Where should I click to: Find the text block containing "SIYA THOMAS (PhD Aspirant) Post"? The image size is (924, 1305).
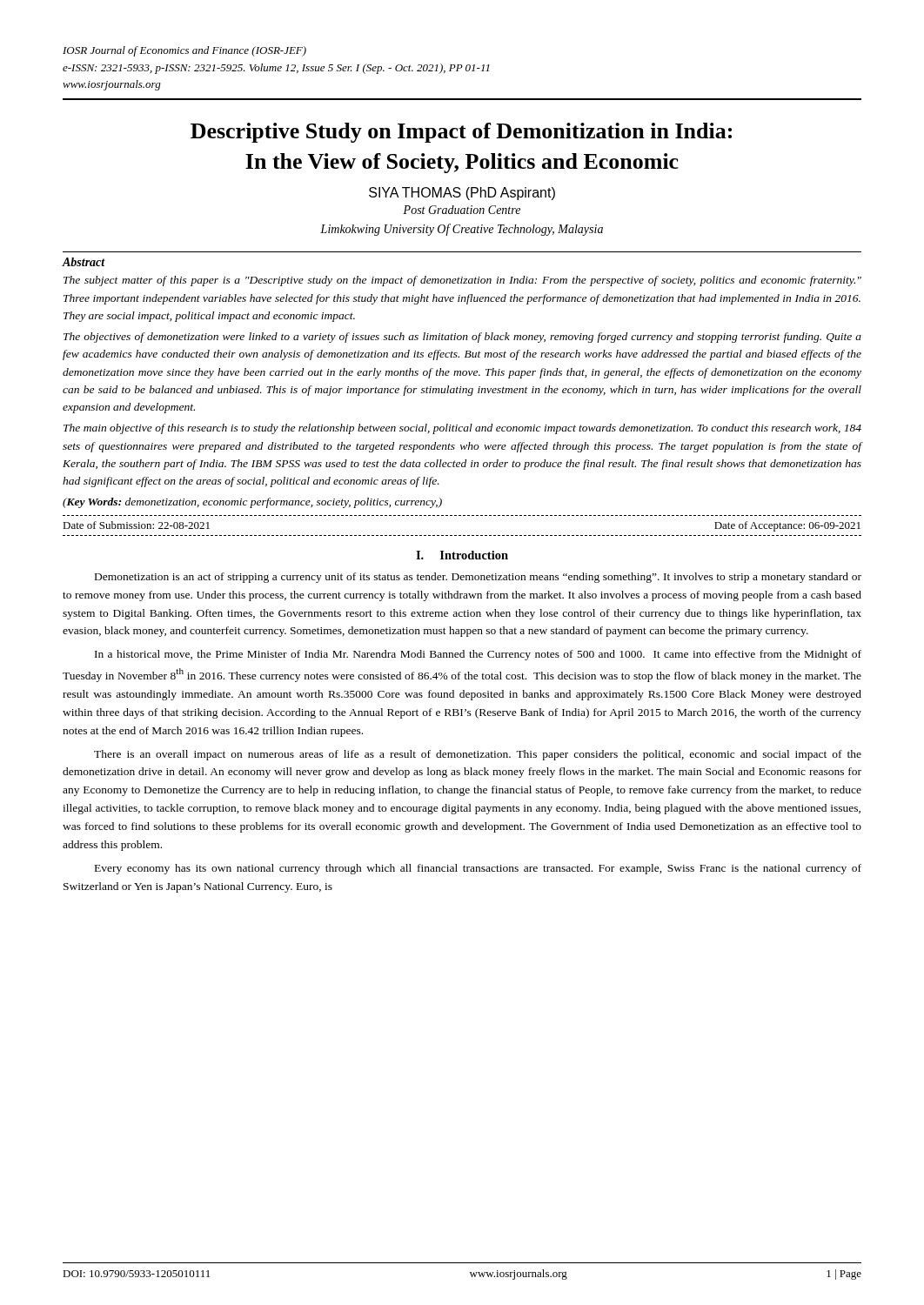click(x=462, y=210)
